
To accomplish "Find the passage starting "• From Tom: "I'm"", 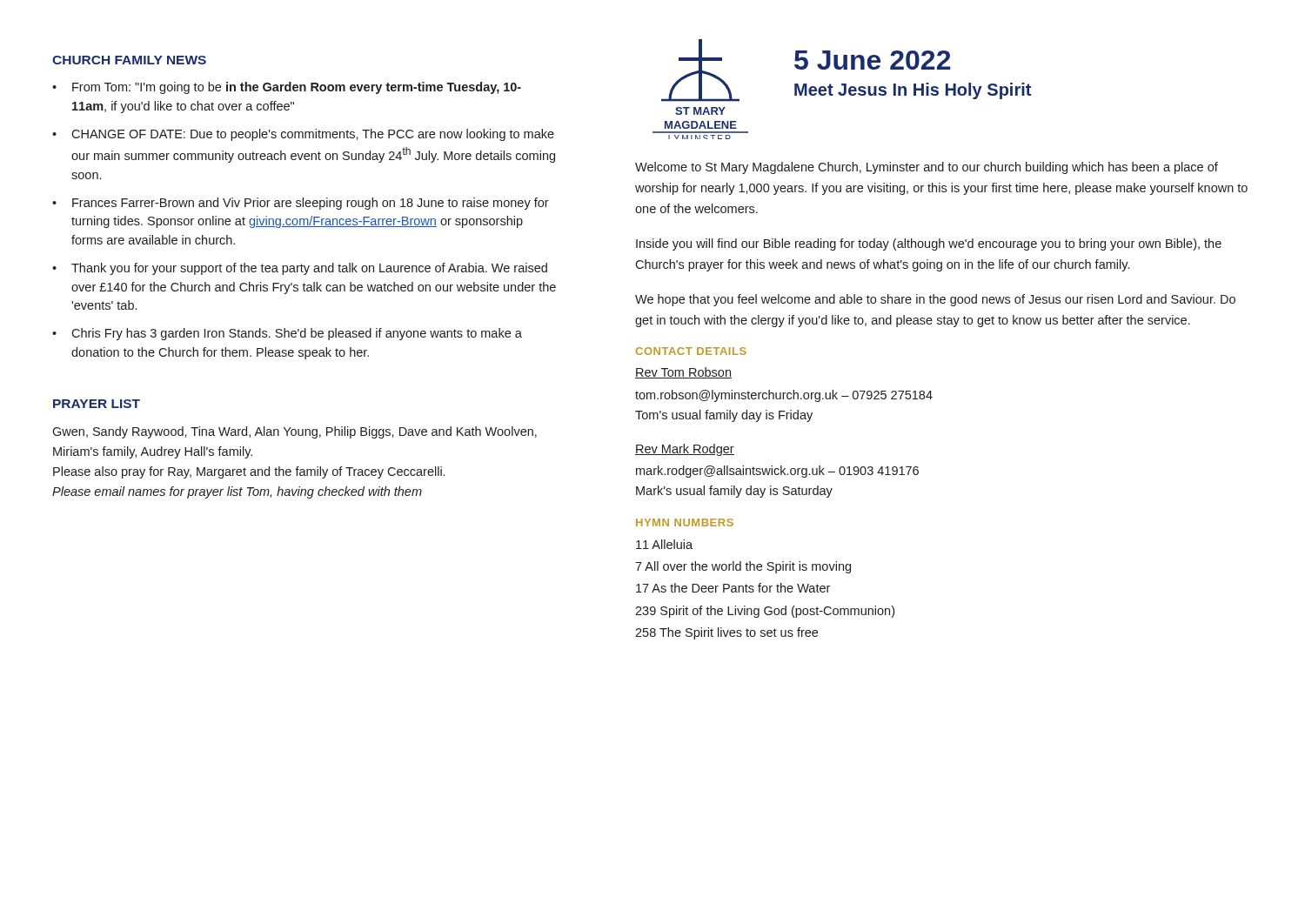I will pyautogui.click(x=305, y=97).
